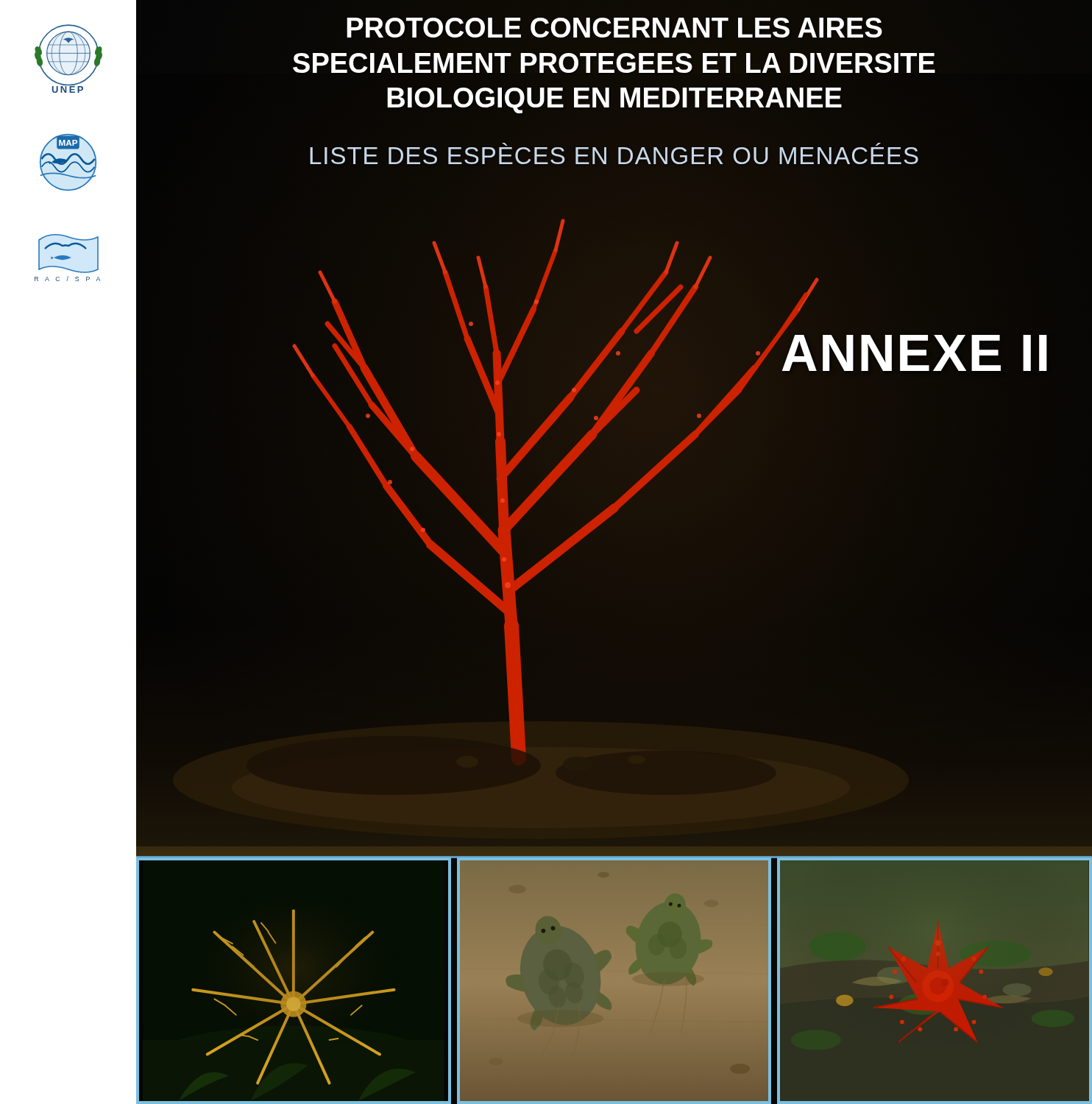Click on the text starting "PROTOCOLE CONCERNANT LES AIRES"

[614, 90]
